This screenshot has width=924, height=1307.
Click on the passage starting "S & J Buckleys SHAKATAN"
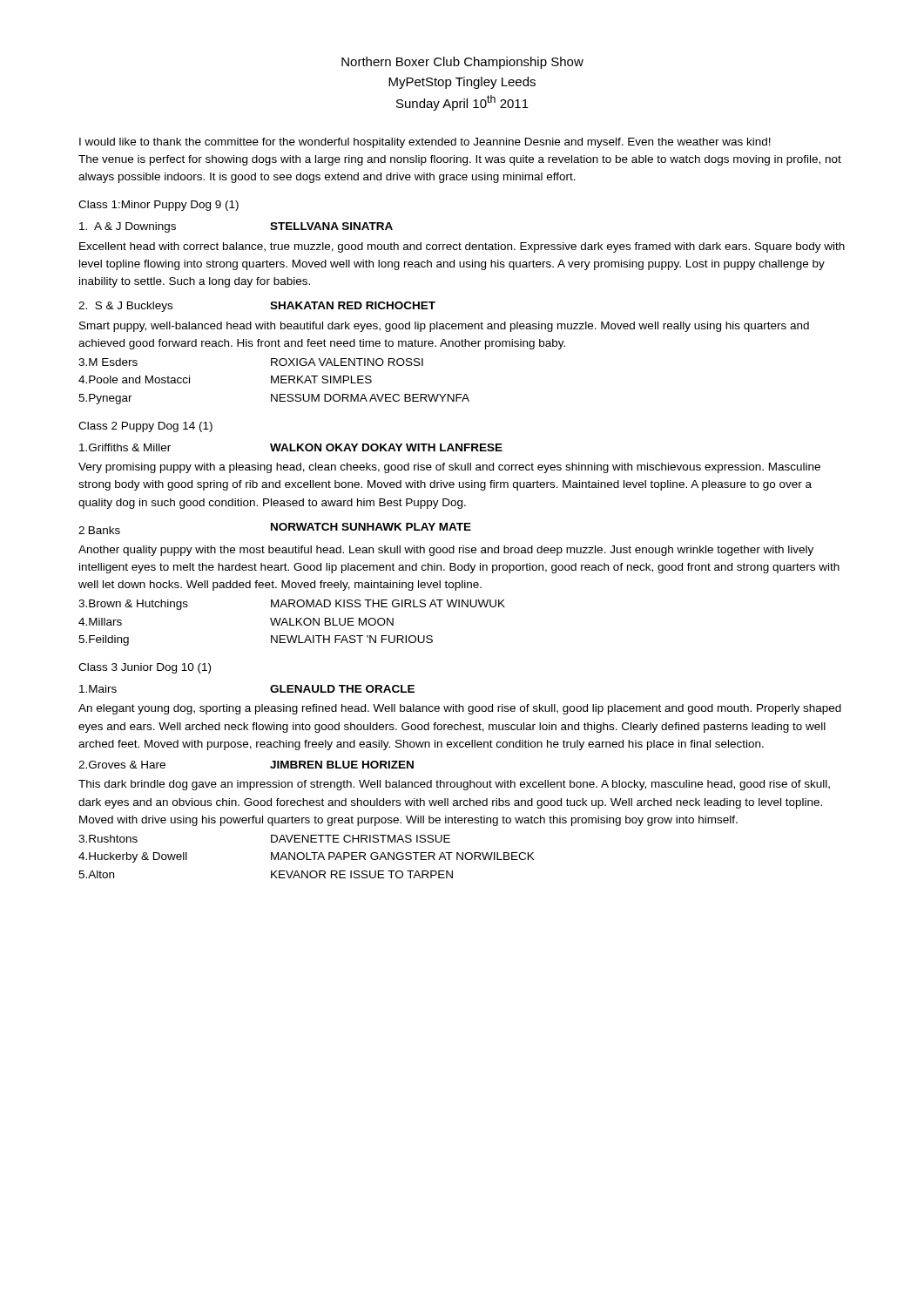[462, 352]
